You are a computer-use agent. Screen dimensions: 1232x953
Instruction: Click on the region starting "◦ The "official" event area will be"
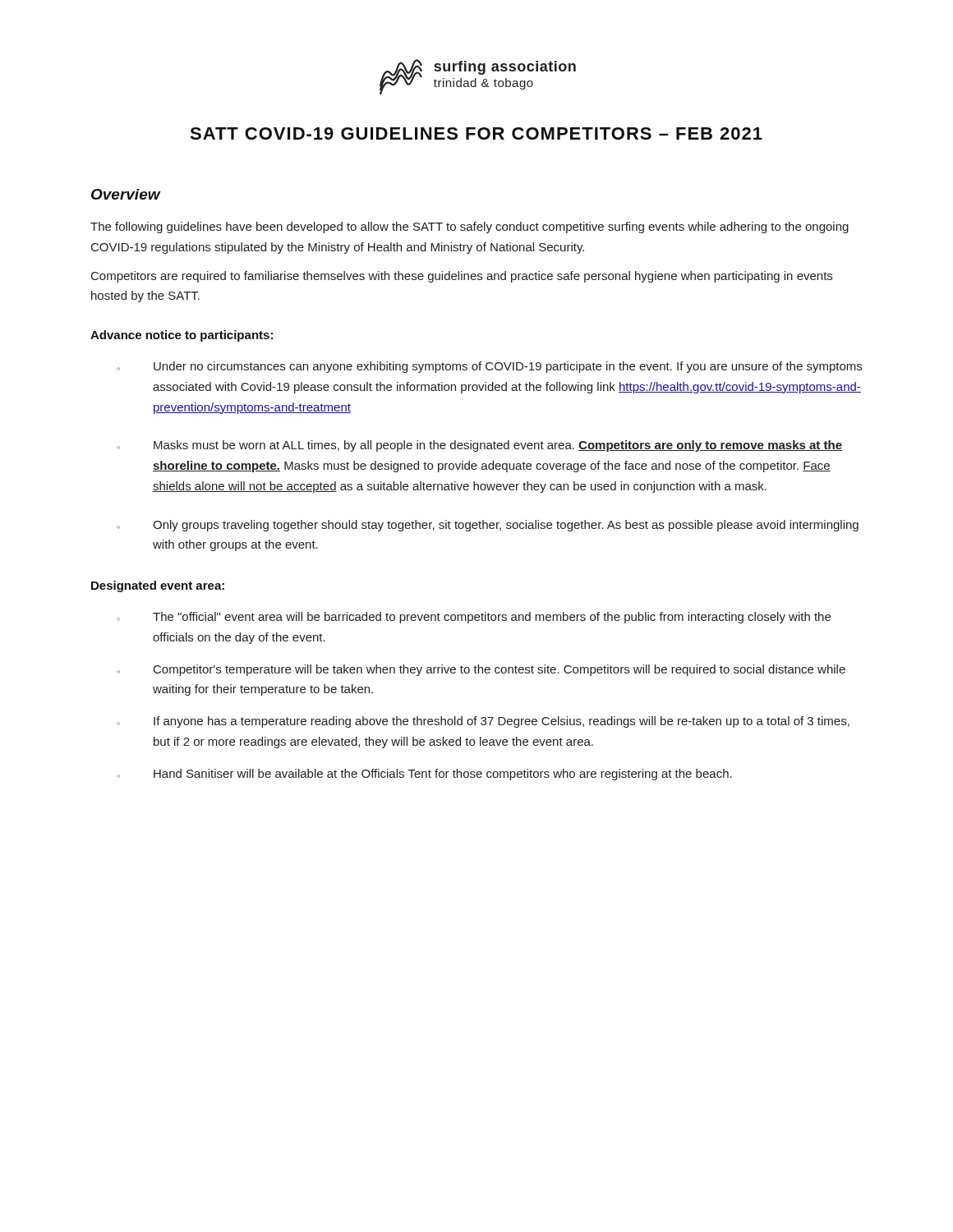[x=490, y=627]
